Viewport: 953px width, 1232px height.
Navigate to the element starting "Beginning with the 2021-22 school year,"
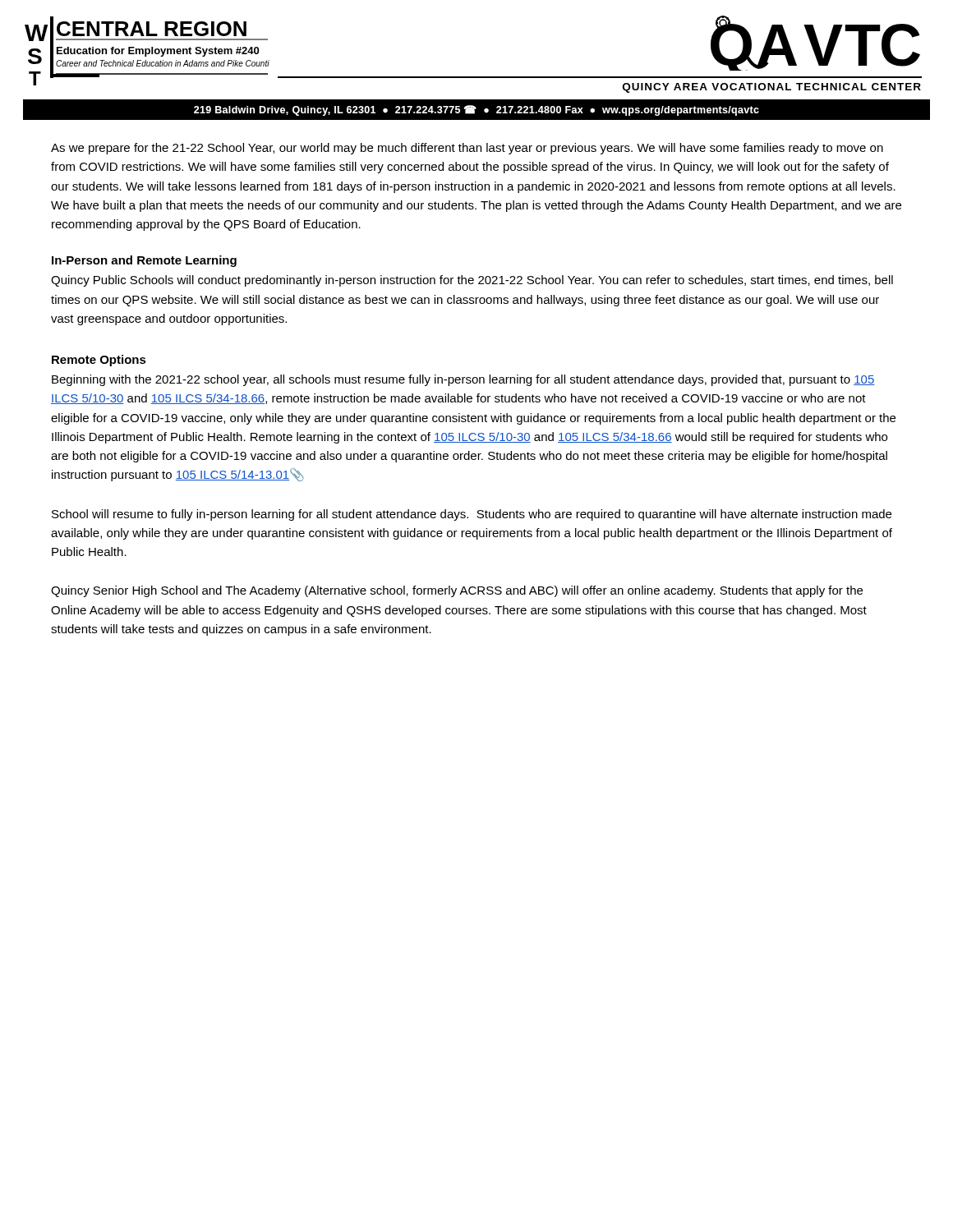click(x=474, y=427)
